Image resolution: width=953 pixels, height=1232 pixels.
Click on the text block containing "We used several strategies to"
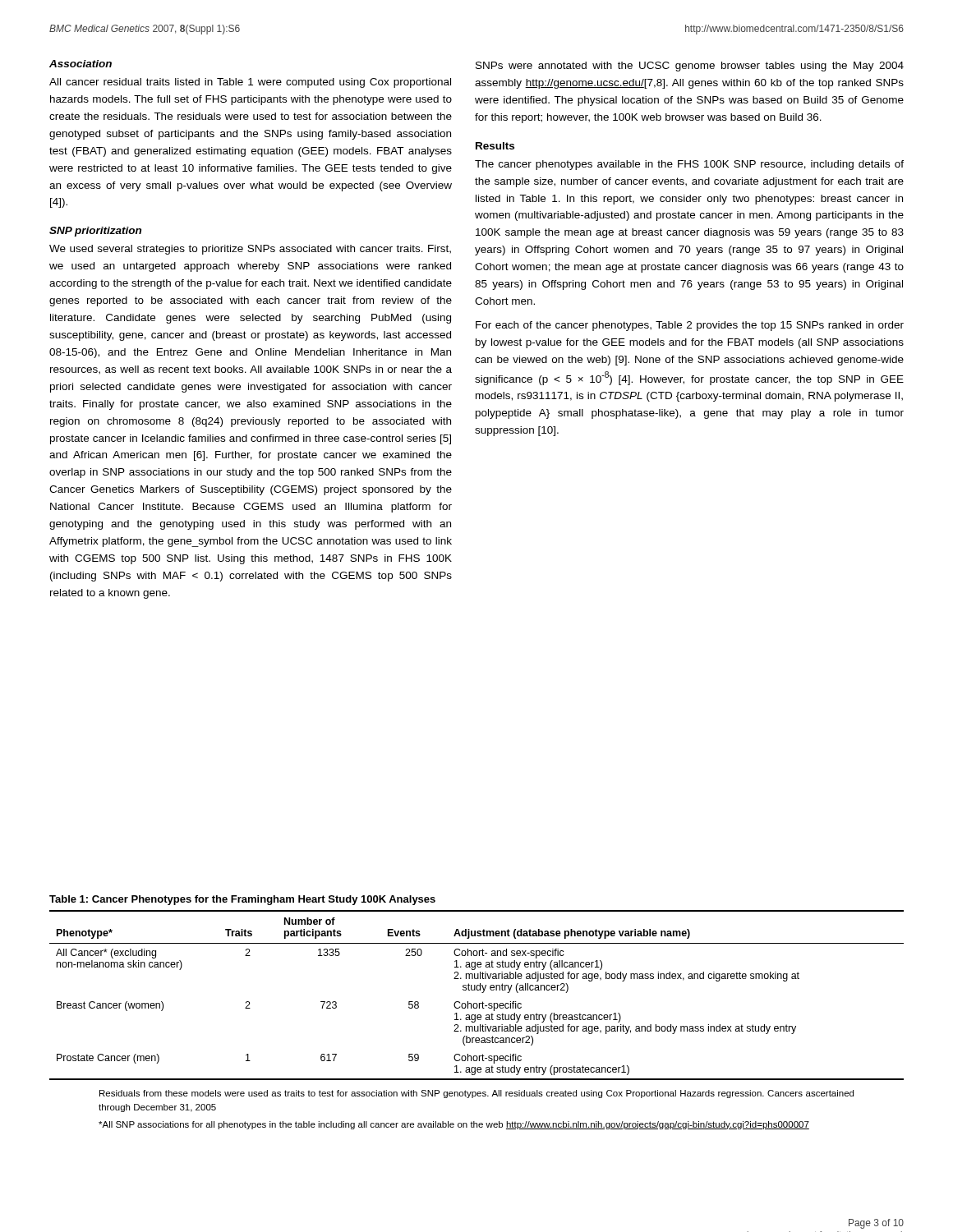[x=251, y=421]
